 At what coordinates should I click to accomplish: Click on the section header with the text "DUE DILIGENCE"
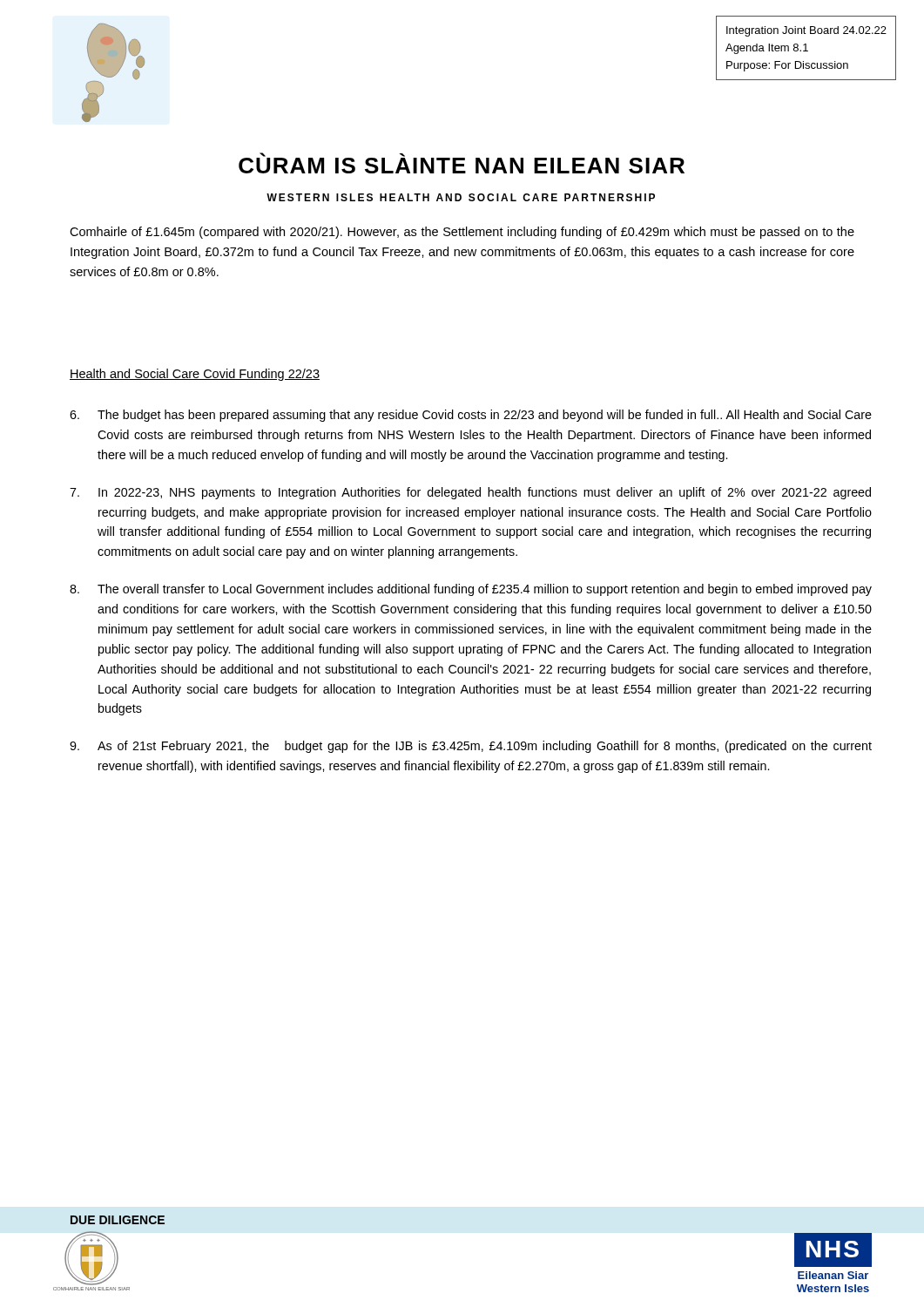[117, 1220]
